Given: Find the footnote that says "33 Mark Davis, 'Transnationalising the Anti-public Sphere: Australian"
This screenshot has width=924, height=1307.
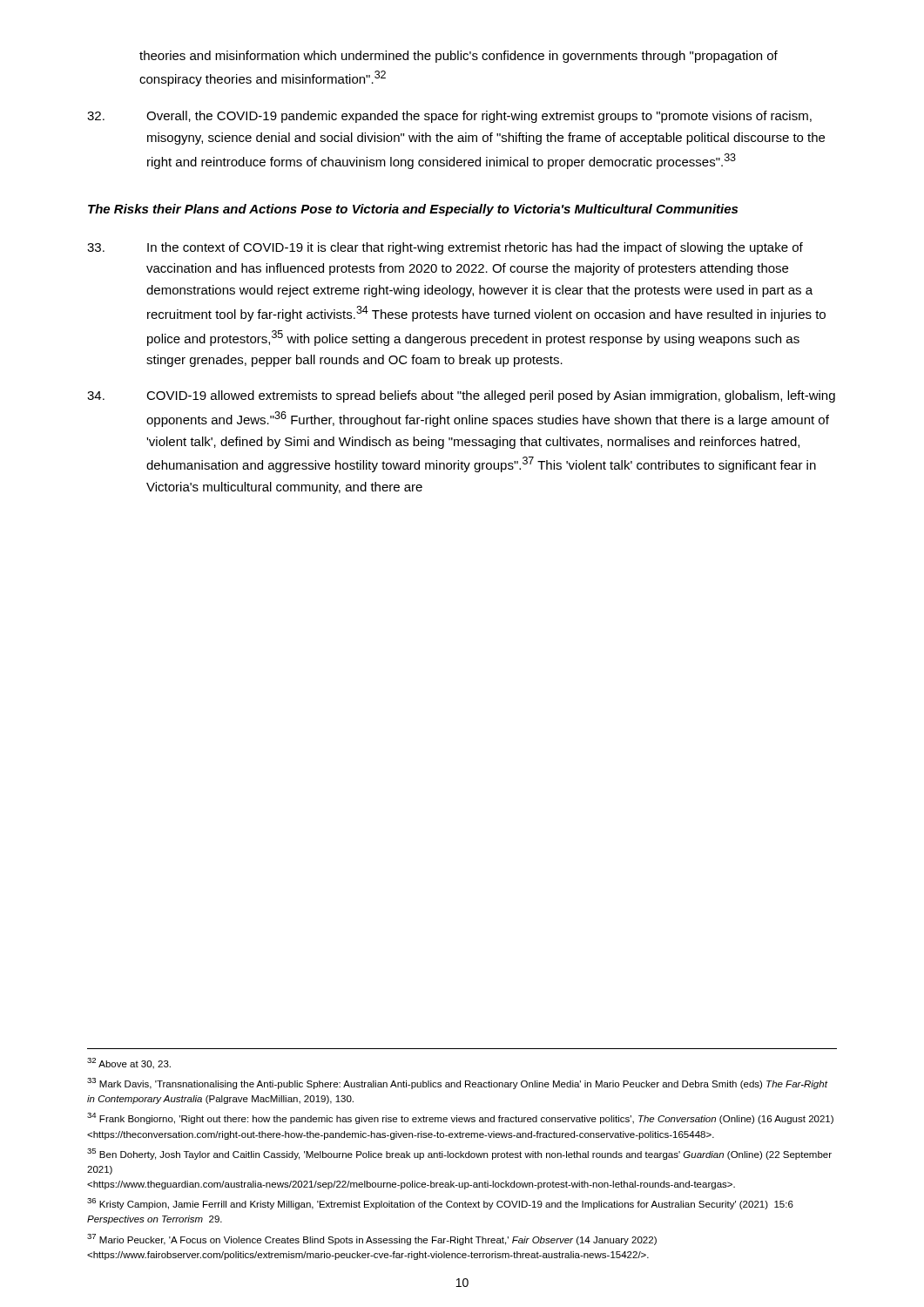Looking at the screenshot, I should (x=457, y=1090).
